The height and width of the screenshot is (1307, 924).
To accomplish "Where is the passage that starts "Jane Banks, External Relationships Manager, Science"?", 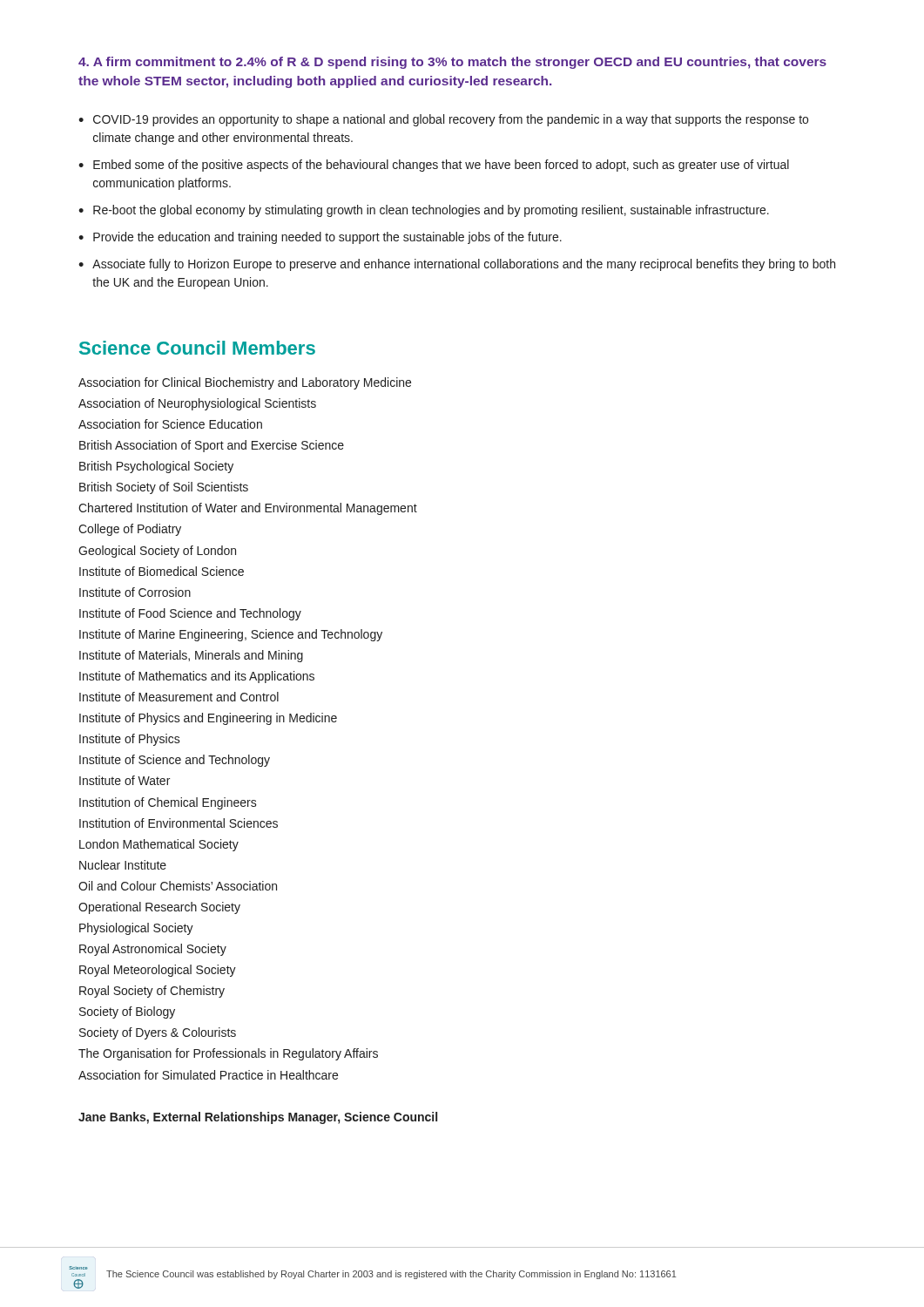I will (258, 1117).
